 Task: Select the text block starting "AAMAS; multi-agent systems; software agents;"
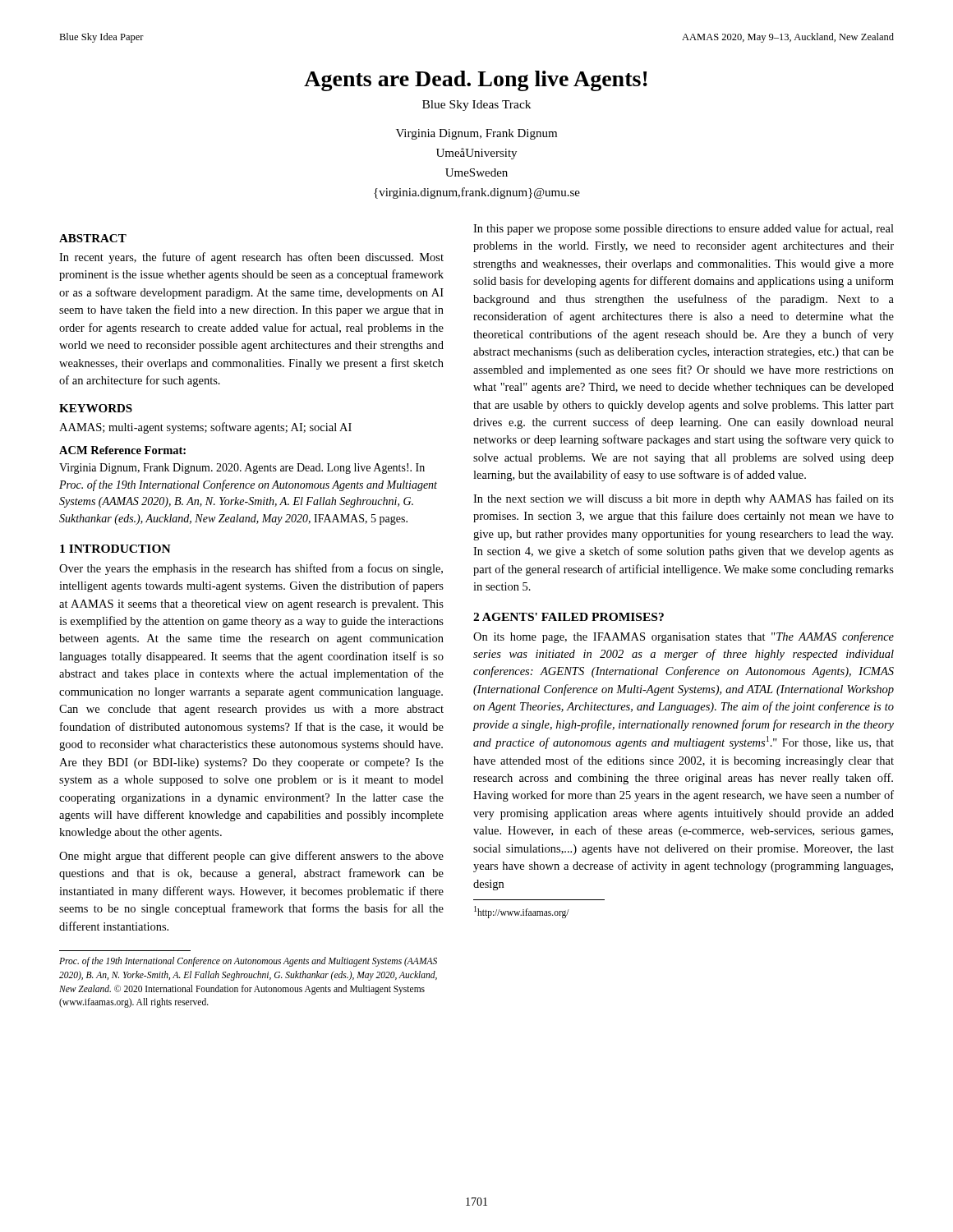click(x=251, y=427)
